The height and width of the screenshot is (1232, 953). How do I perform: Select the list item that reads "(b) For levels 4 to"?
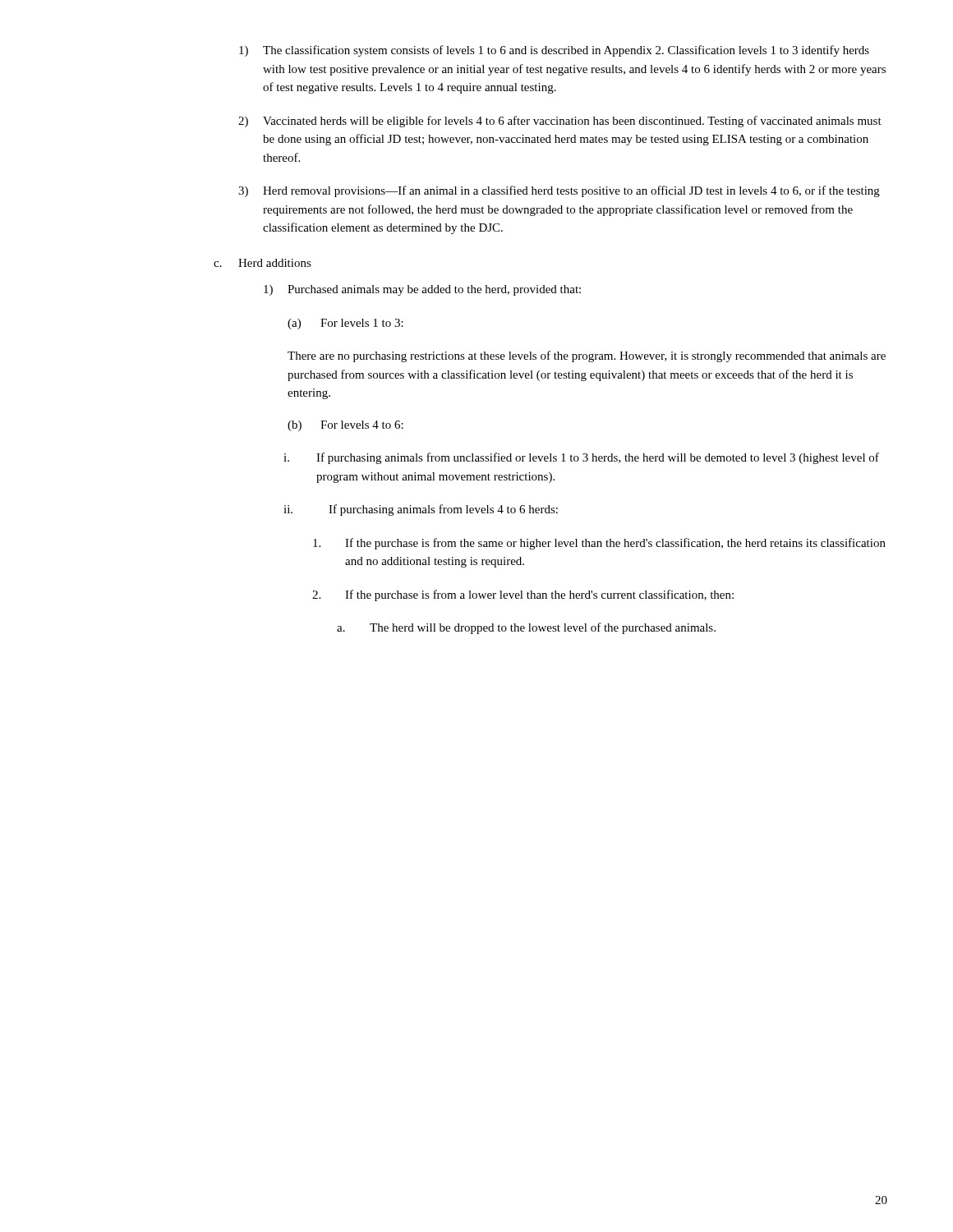pyautogui.click(x=345, y=426)
